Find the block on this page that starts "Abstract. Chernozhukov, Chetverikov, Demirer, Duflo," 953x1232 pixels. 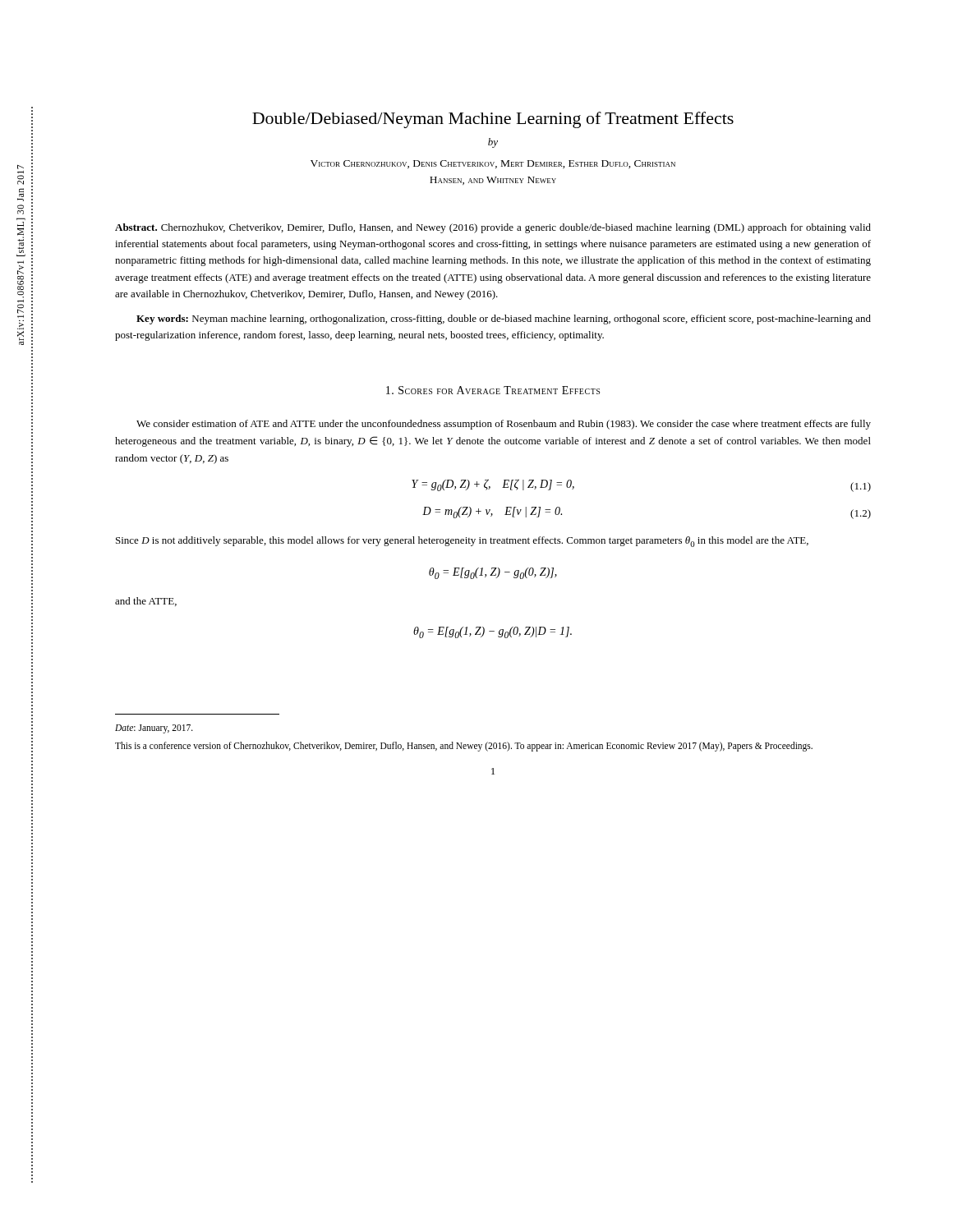click(x=493, y=281)
